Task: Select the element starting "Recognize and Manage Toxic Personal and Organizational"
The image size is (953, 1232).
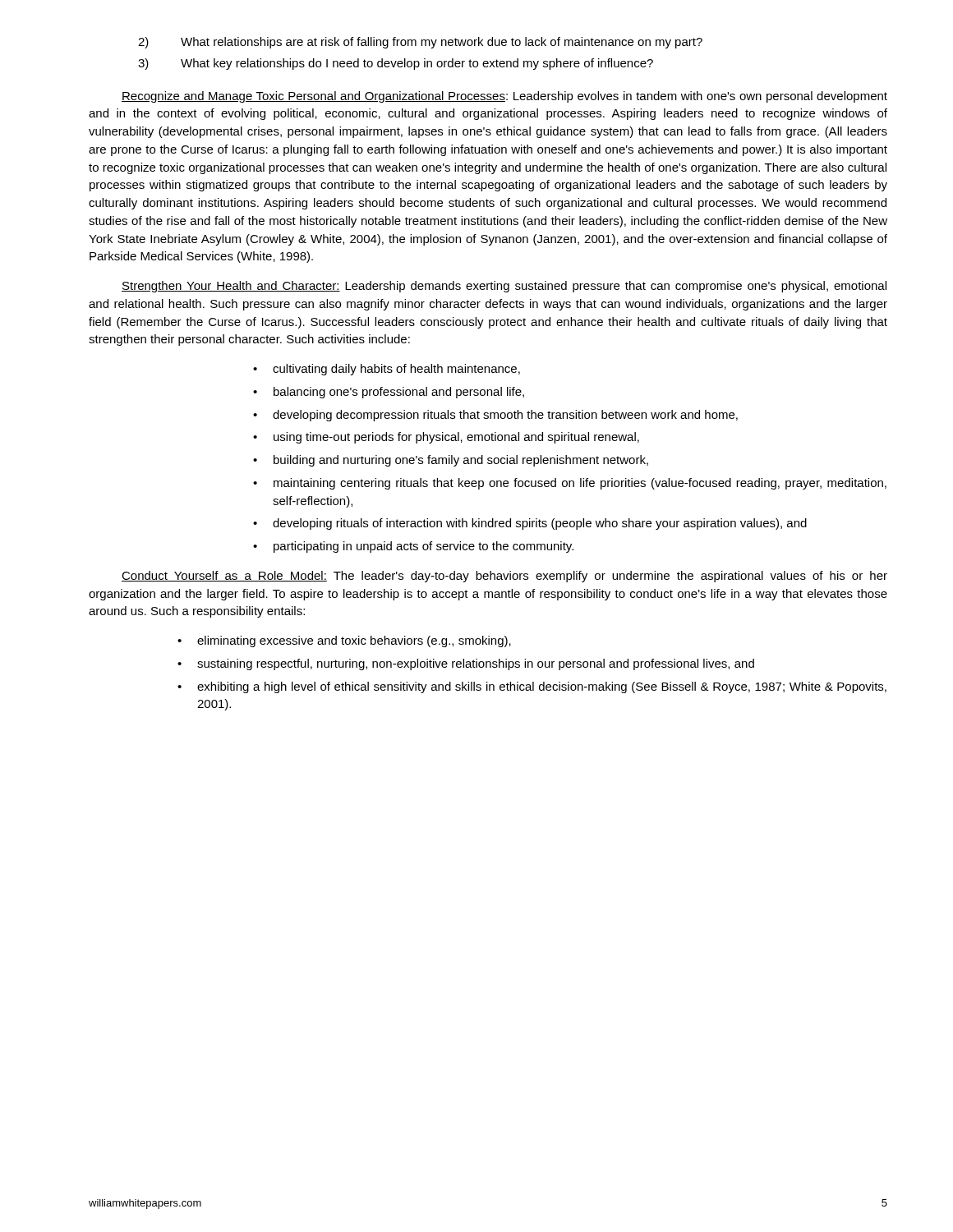Action: [488, 176]
